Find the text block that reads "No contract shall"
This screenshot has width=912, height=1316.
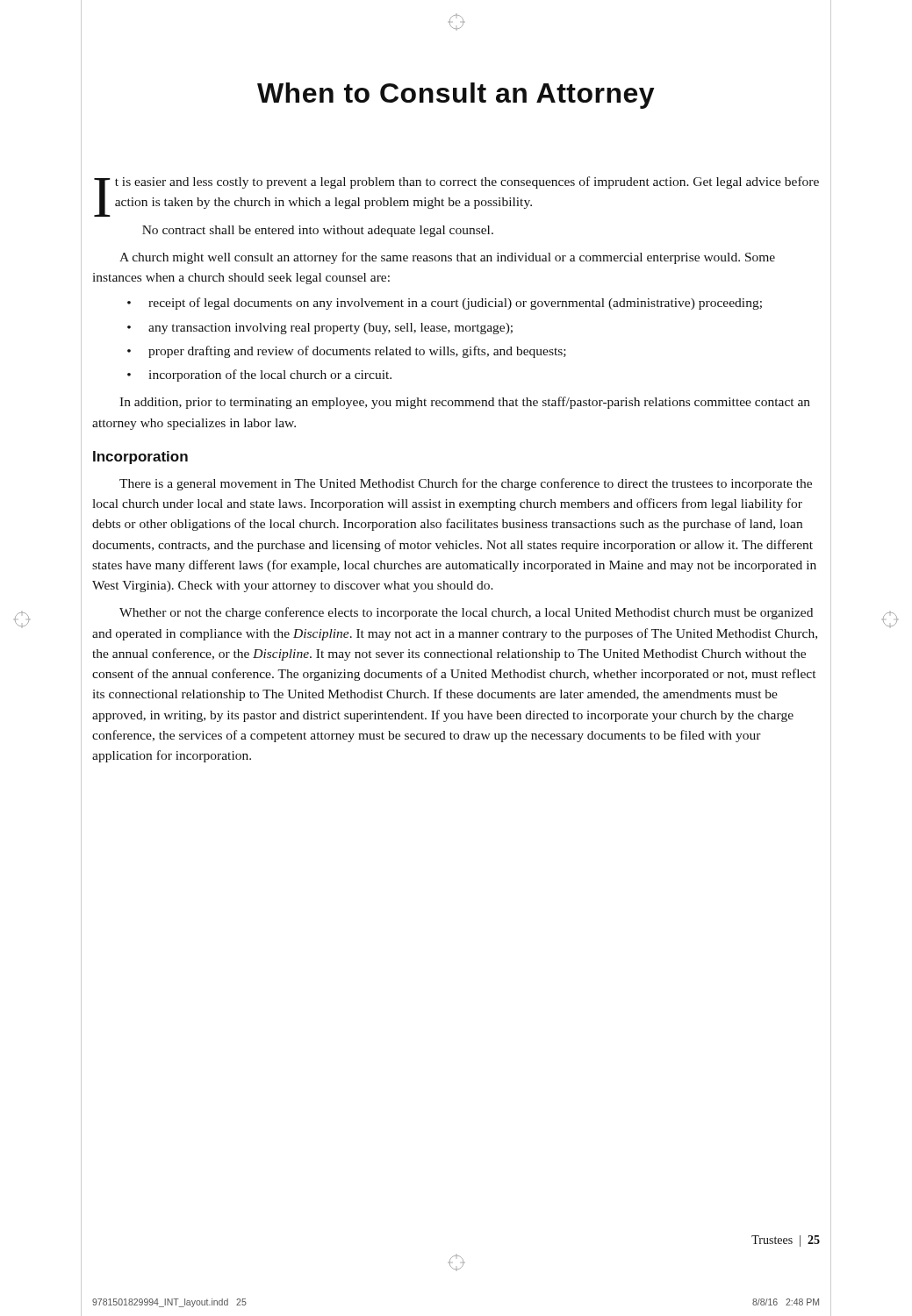[x=318, y=229]
